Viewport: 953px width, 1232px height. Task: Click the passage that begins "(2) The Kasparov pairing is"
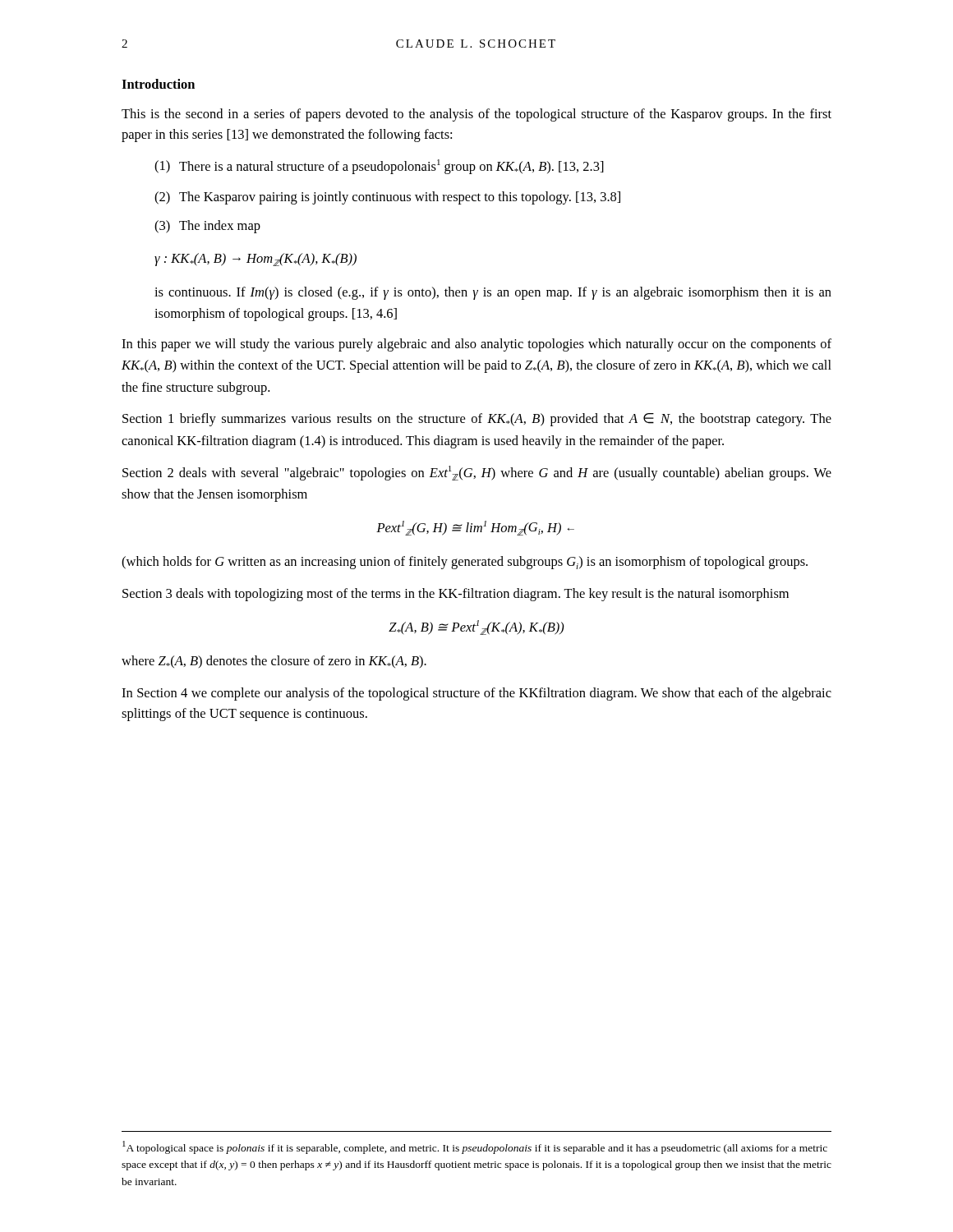(493, 197)
